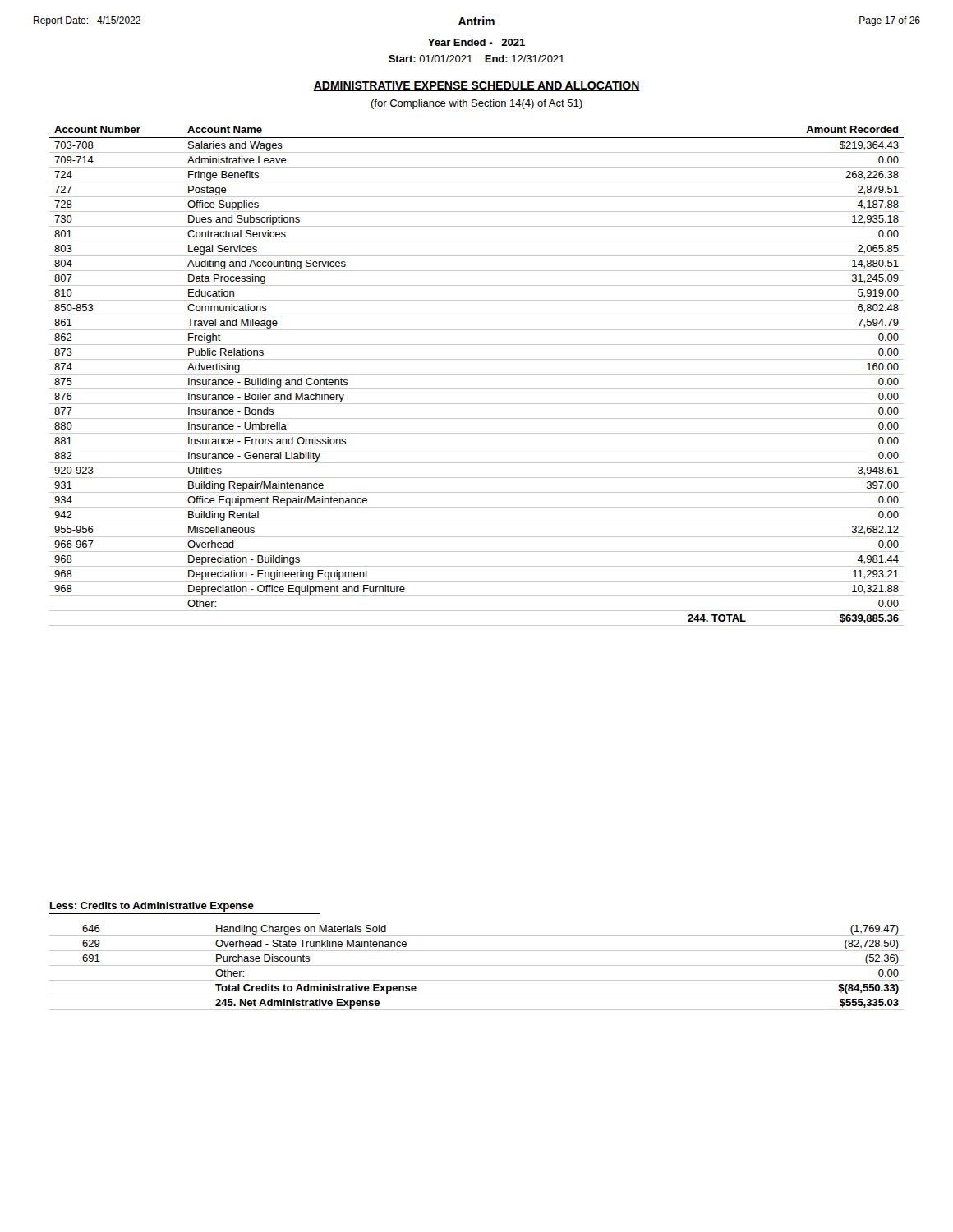Click a caption
953x1232 pixels.
476,103
